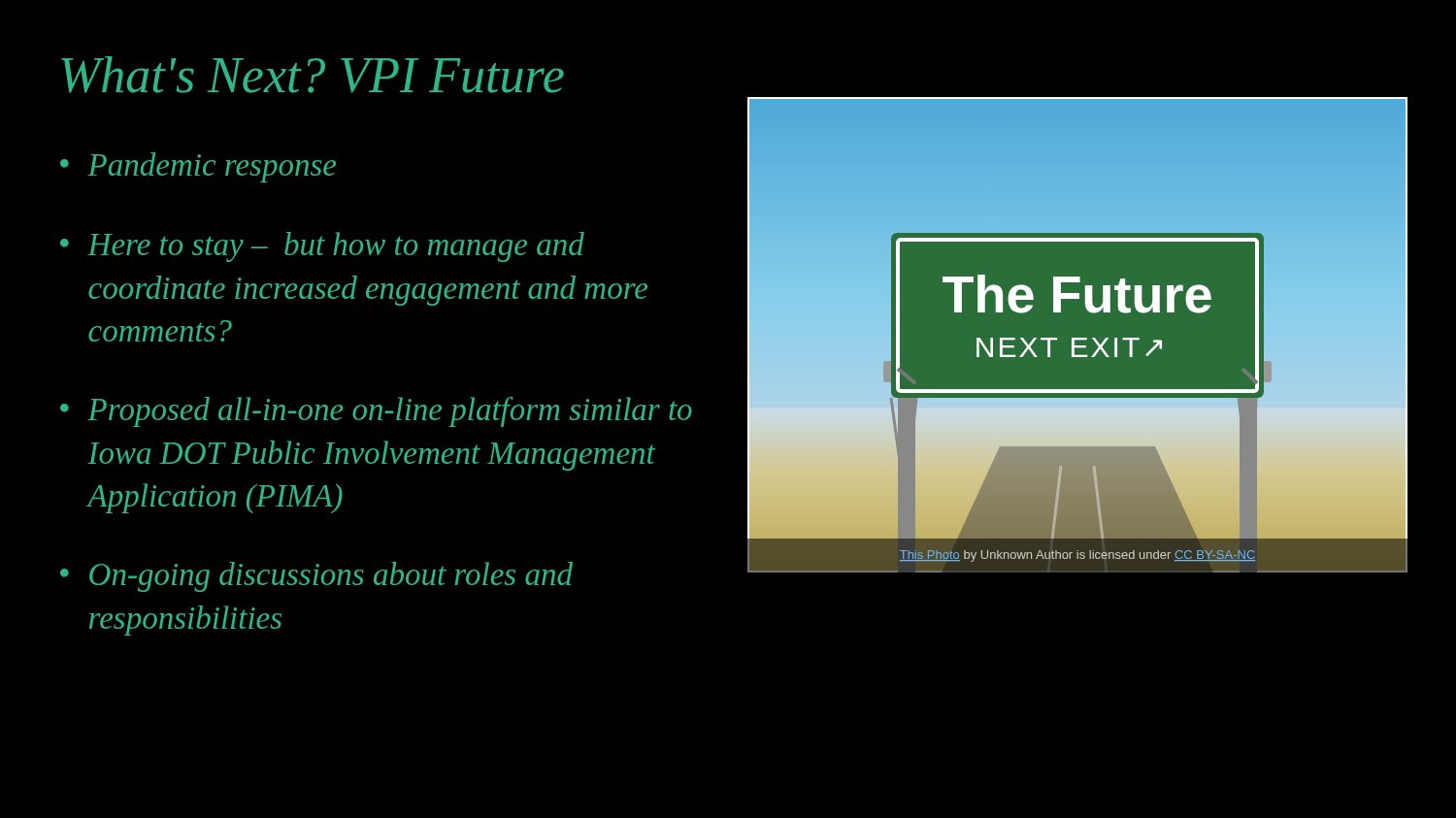
Task: Navigate to the region starting "• Here to stay – but how"
Action: click(379, 288)
